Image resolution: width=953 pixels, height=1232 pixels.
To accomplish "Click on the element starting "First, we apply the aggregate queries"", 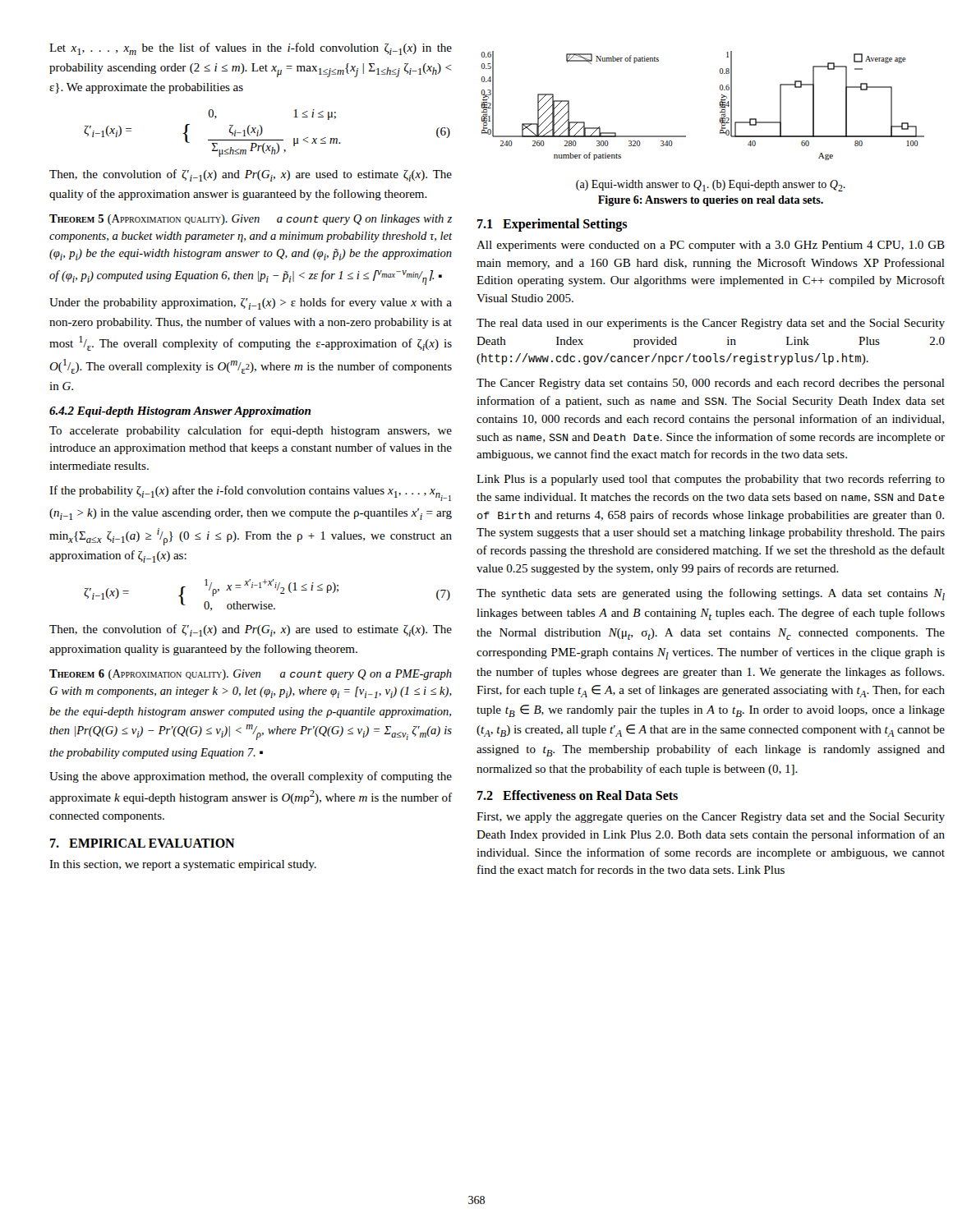I will pos(711,844).
